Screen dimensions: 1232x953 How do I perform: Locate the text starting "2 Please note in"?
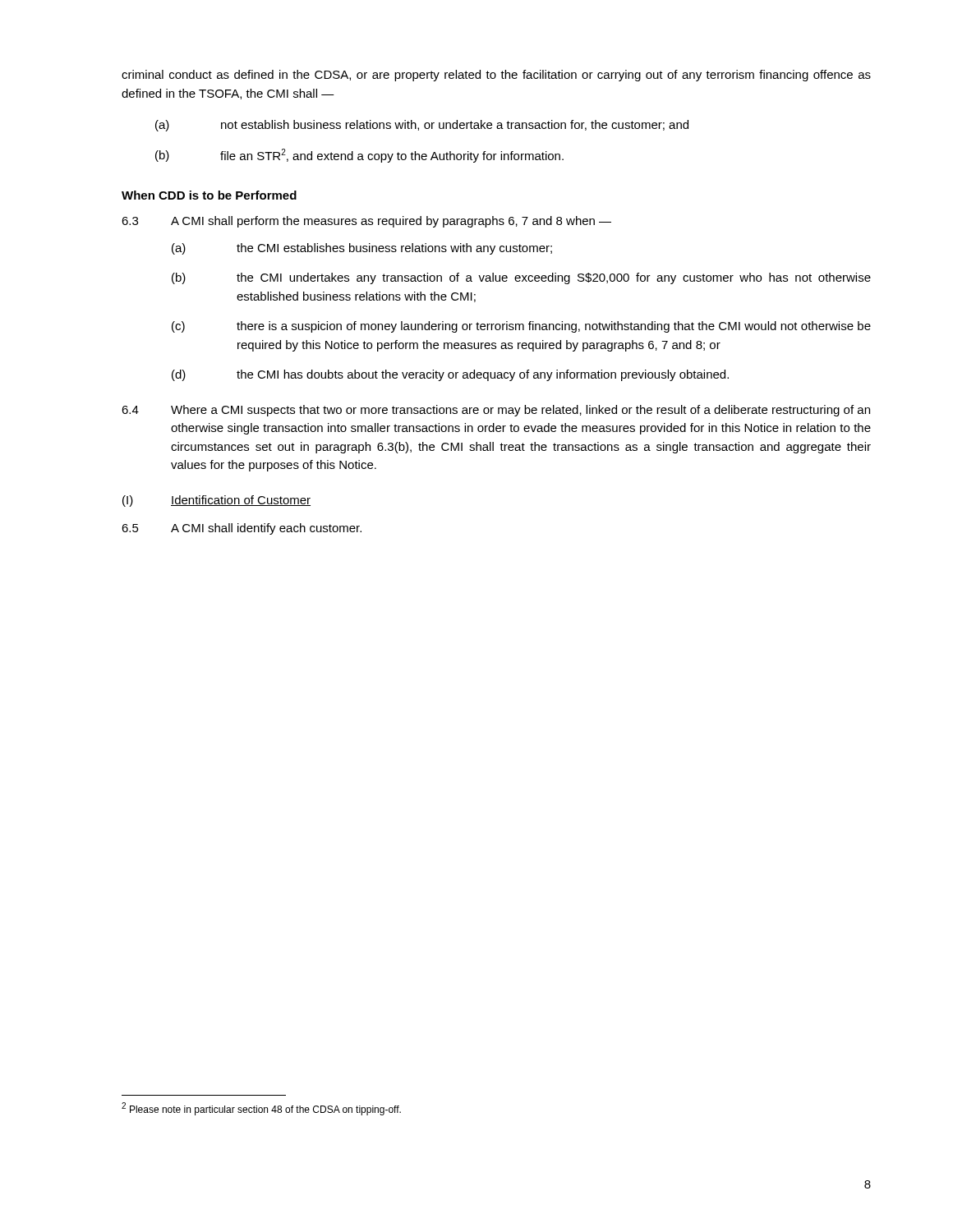[262, 1109]
